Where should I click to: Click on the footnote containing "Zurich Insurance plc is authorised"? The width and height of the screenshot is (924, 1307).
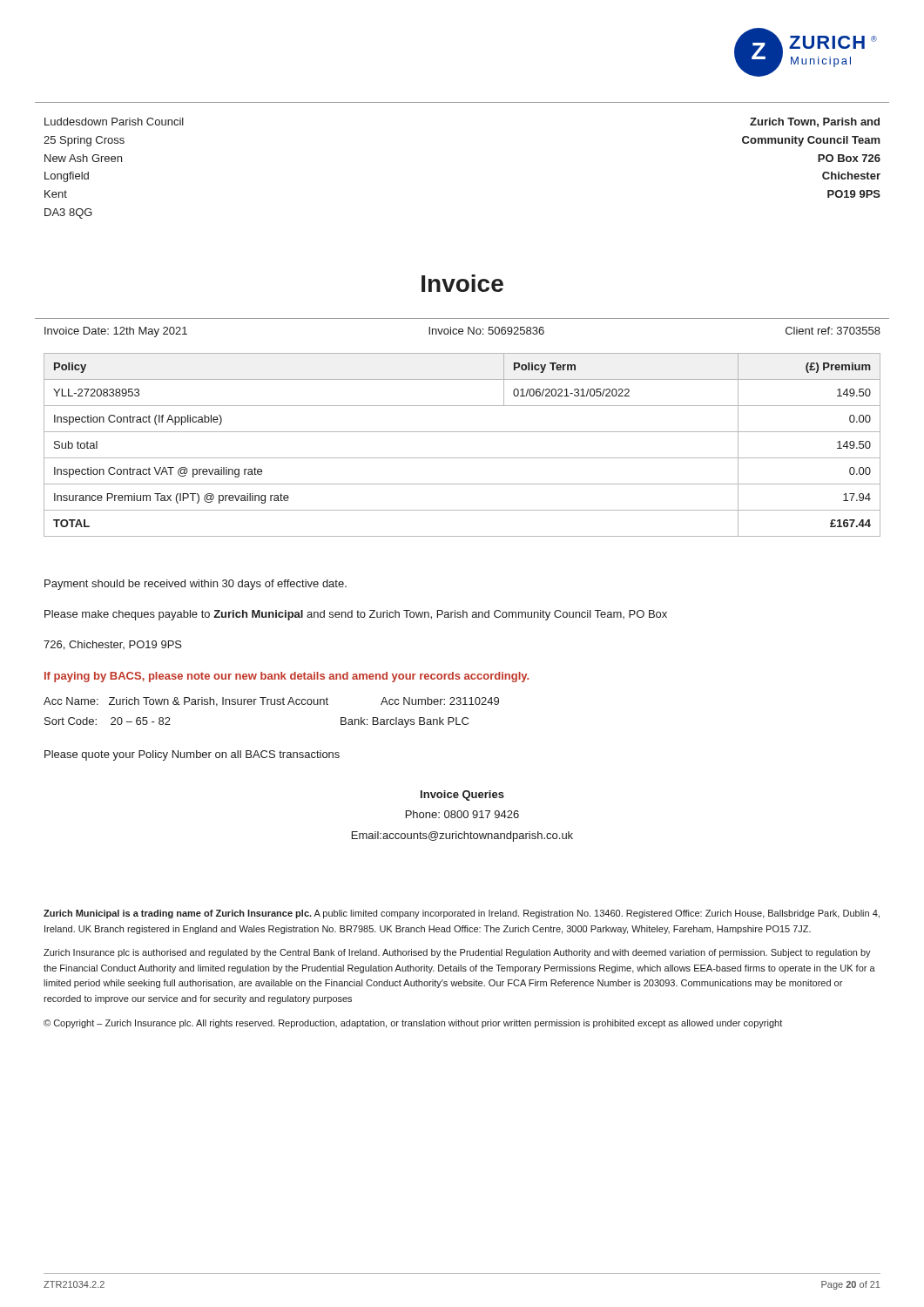tap(462, 976)
